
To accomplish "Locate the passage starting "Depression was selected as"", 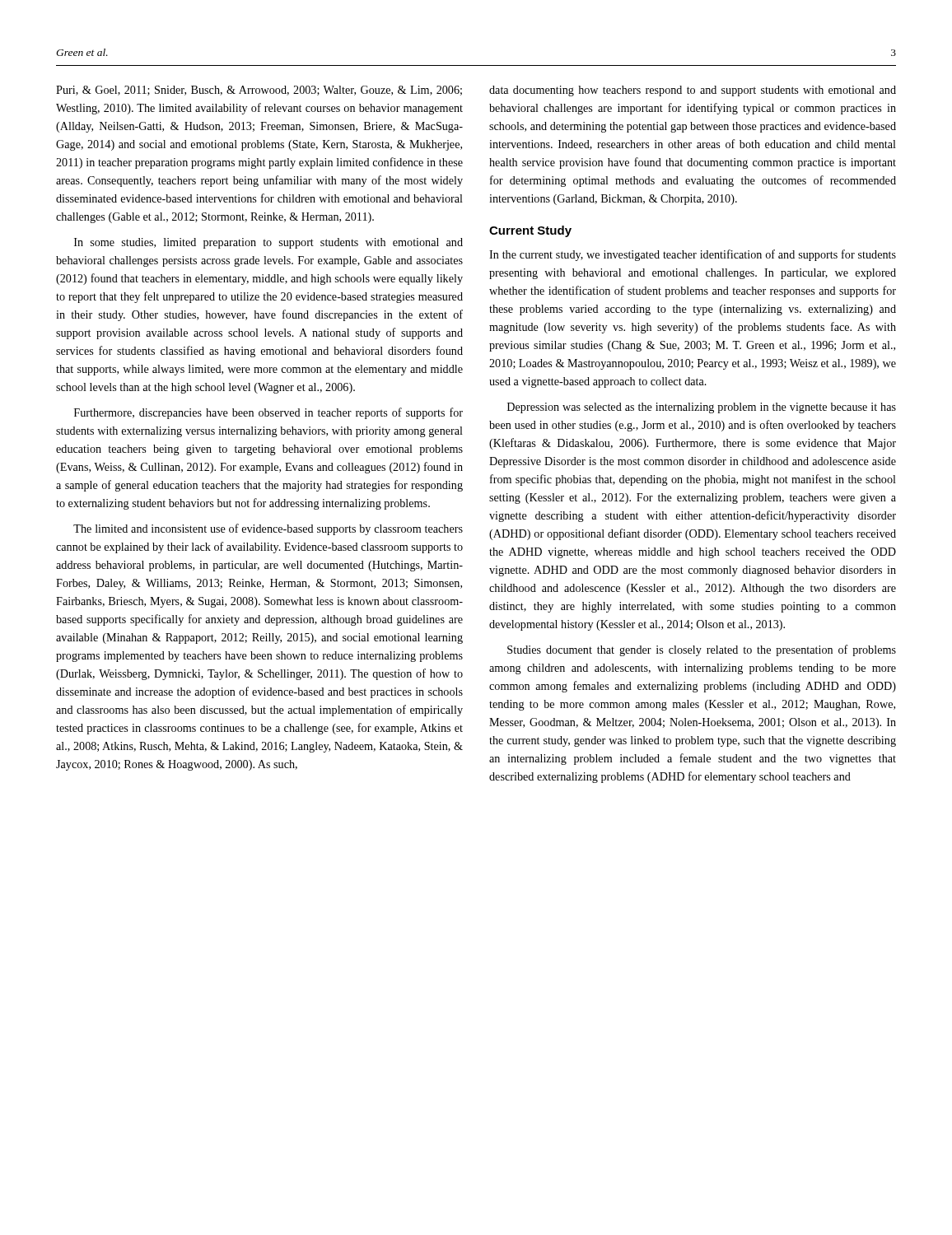I will point(693,516).
